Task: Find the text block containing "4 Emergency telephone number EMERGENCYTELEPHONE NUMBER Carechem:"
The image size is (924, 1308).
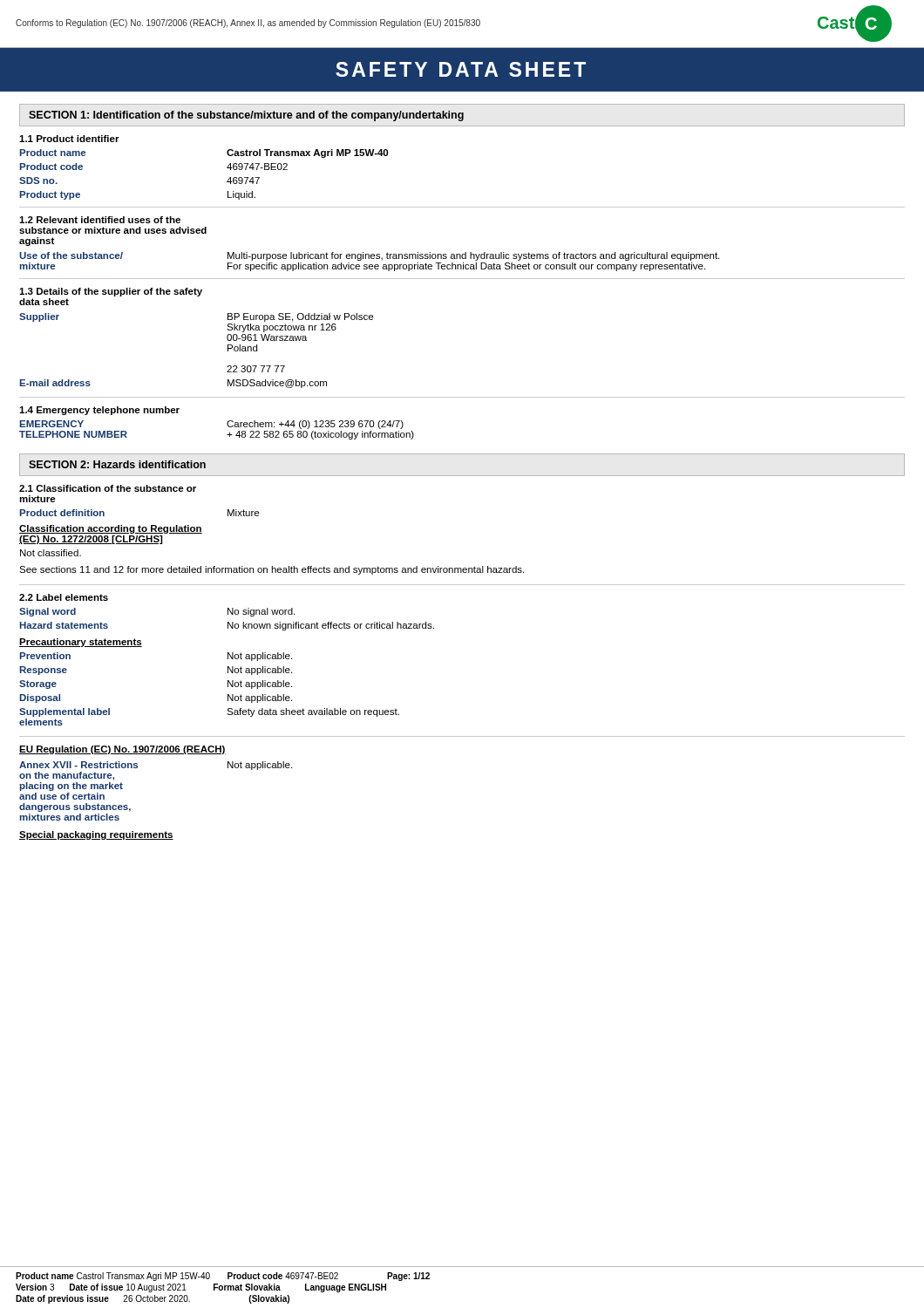Action: tap(99, 411)
